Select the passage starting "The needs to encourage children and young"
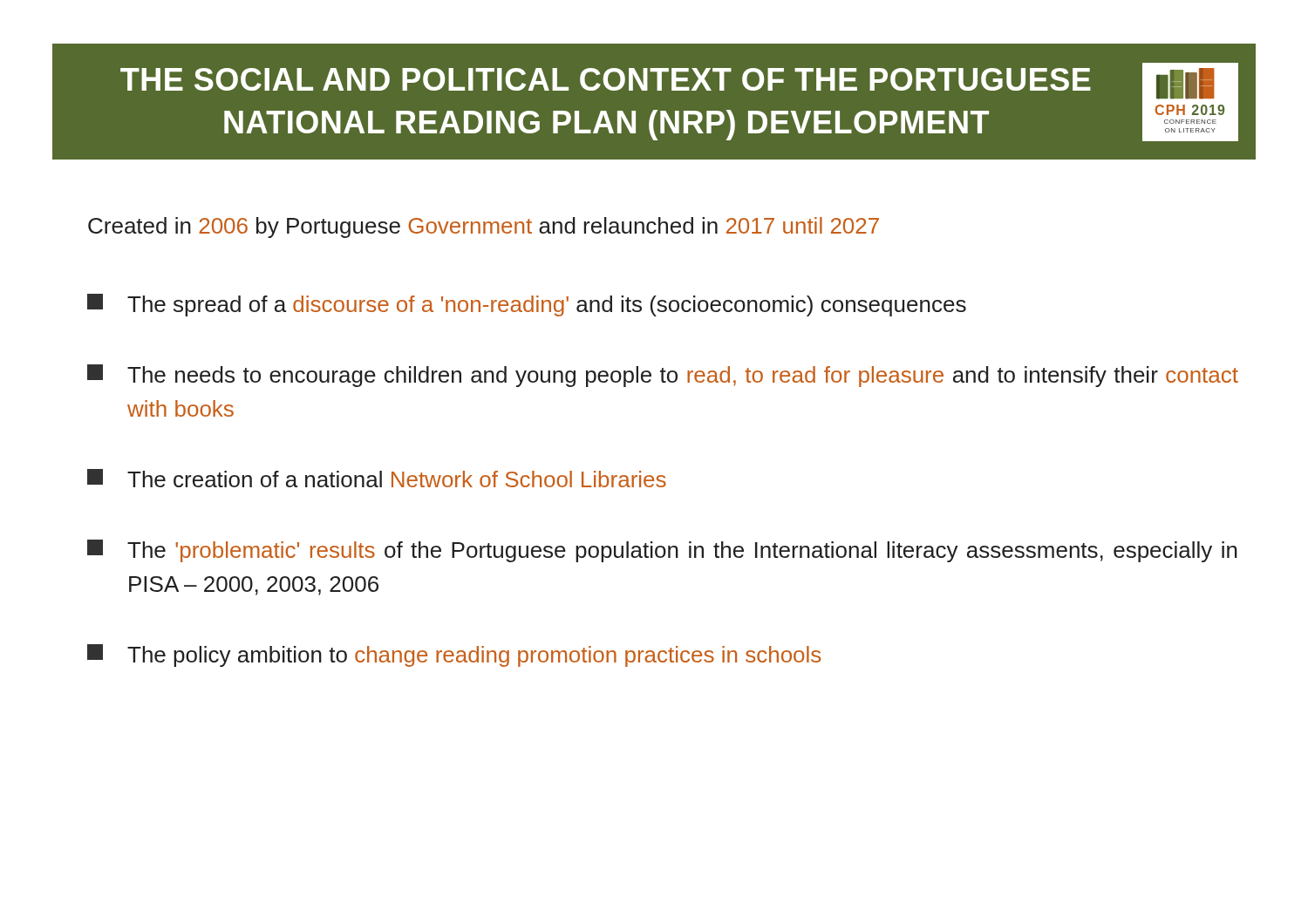The height and width of the screenshot is (924, 1308). 663,392
